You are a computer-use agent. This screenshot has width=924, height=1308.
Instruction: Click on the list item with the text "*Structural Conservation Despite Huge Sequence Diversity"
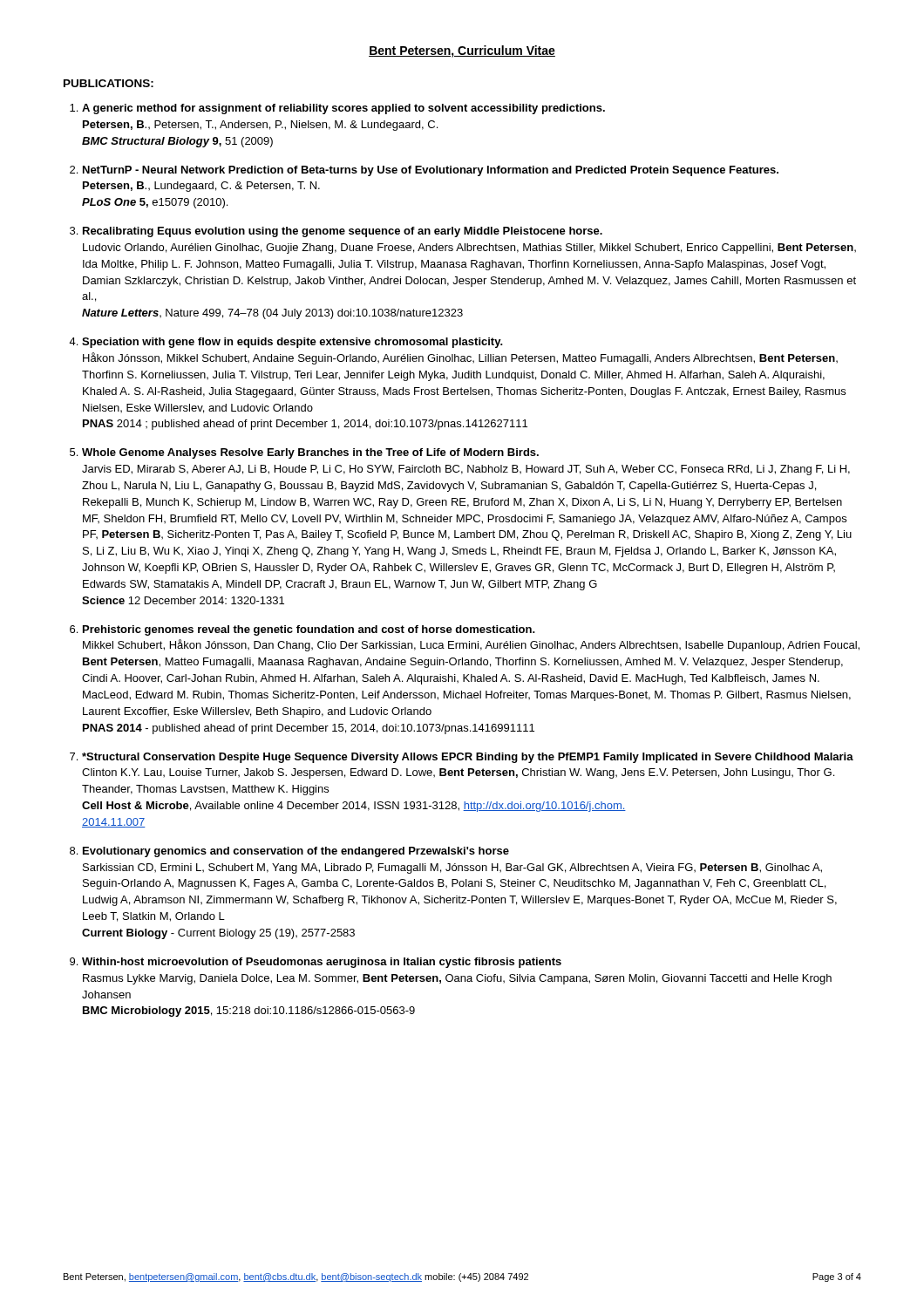468,758
